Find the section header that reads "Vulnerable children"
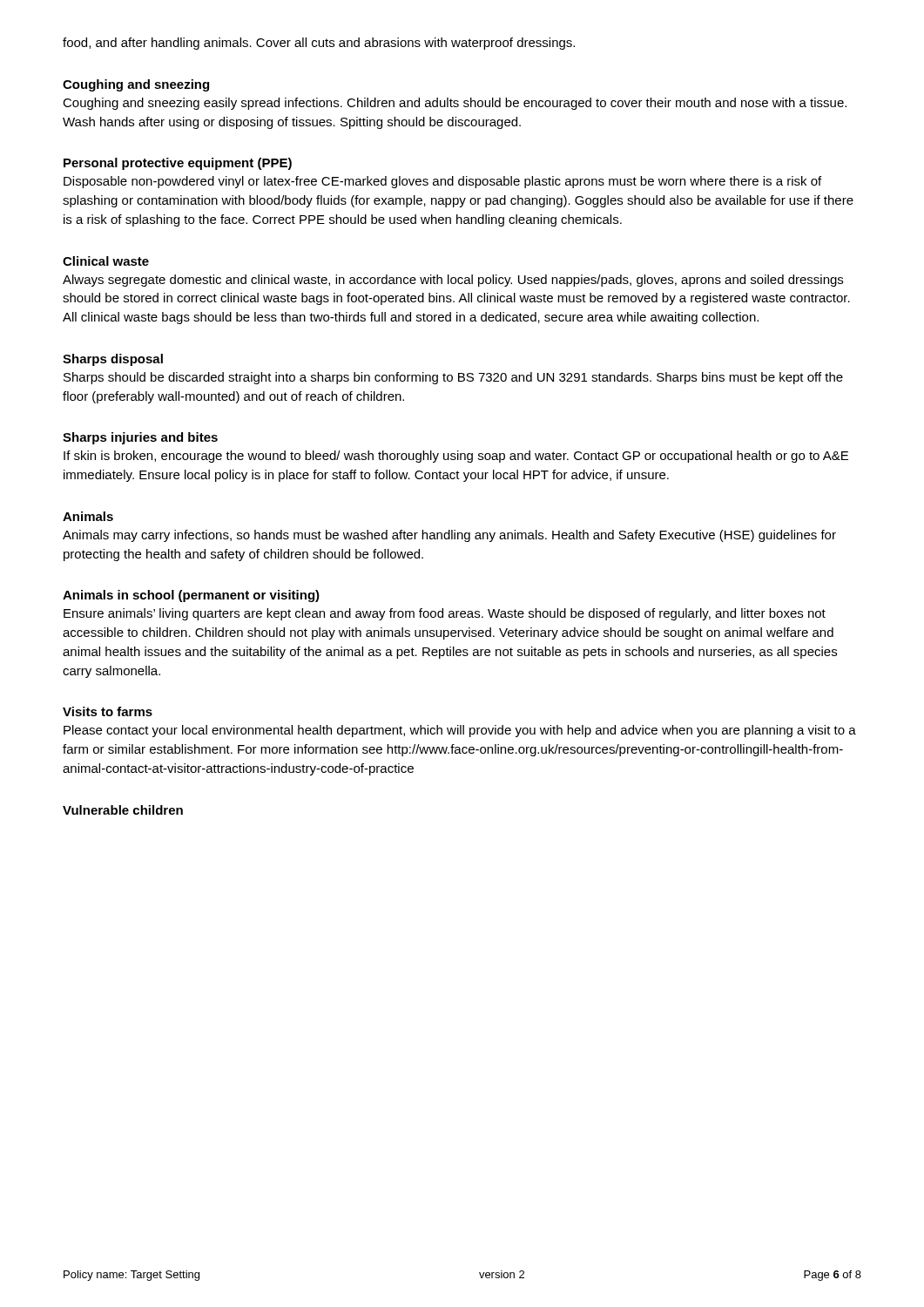 click(x=123, y=809)
